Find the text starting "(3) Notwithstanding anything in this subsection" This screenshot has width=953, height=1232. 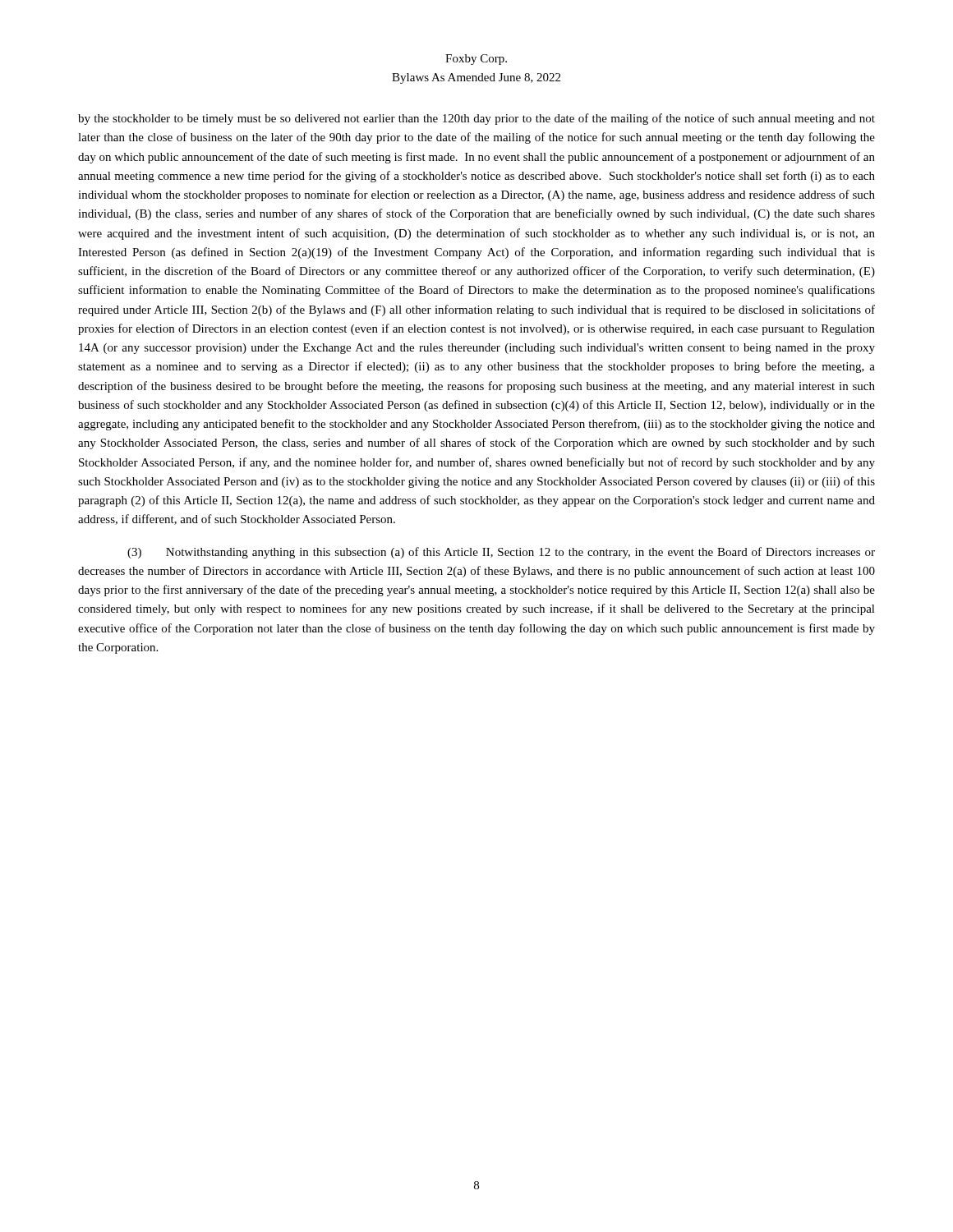476,600
